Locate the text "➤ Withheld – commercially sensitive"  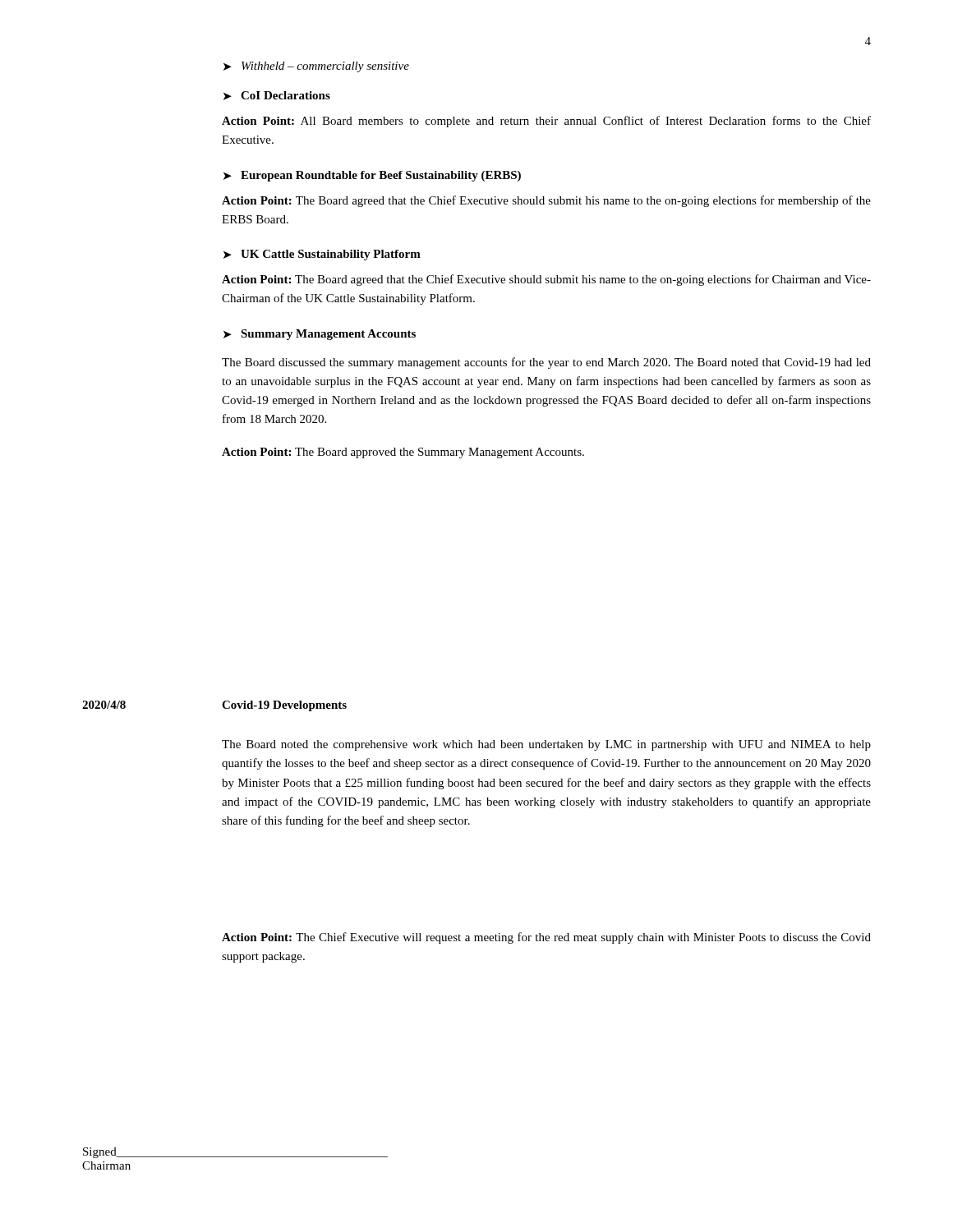point(315,67)
